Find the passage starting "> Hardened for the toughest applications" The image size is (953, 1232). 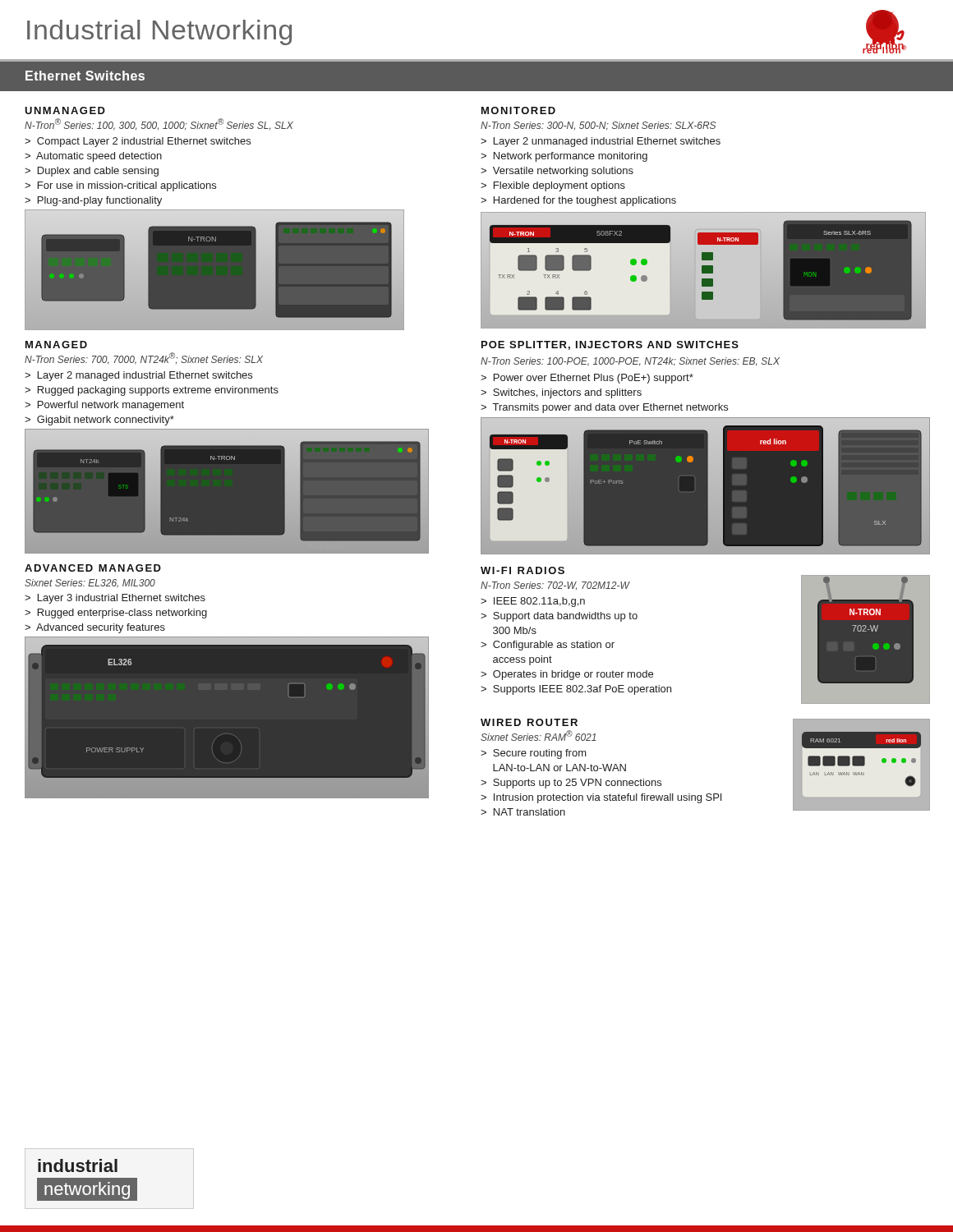578,200
